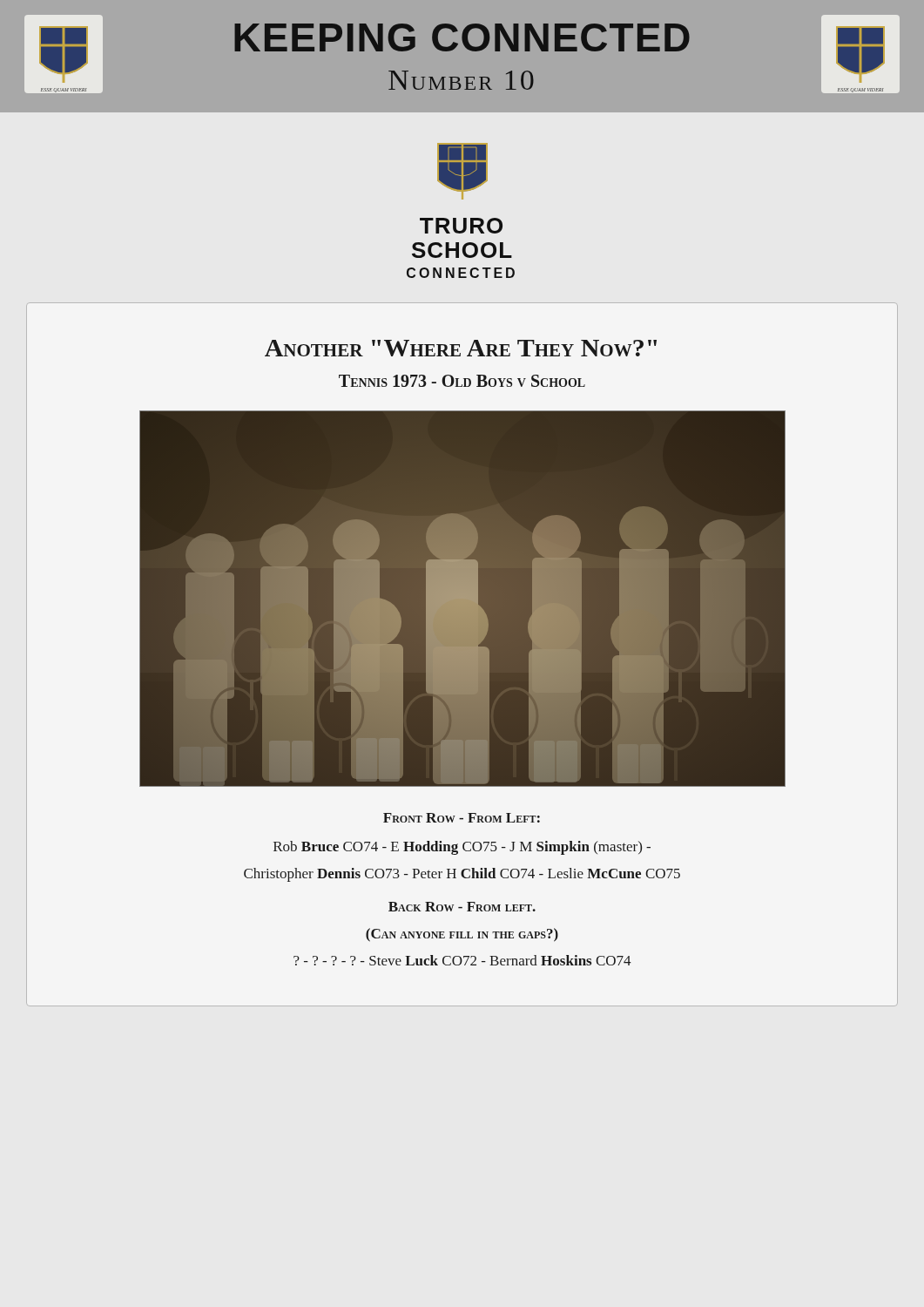Find the caption containing "Front Row - From Left:"
Screen dimensions: 1307x924
[x=462, y=818]
